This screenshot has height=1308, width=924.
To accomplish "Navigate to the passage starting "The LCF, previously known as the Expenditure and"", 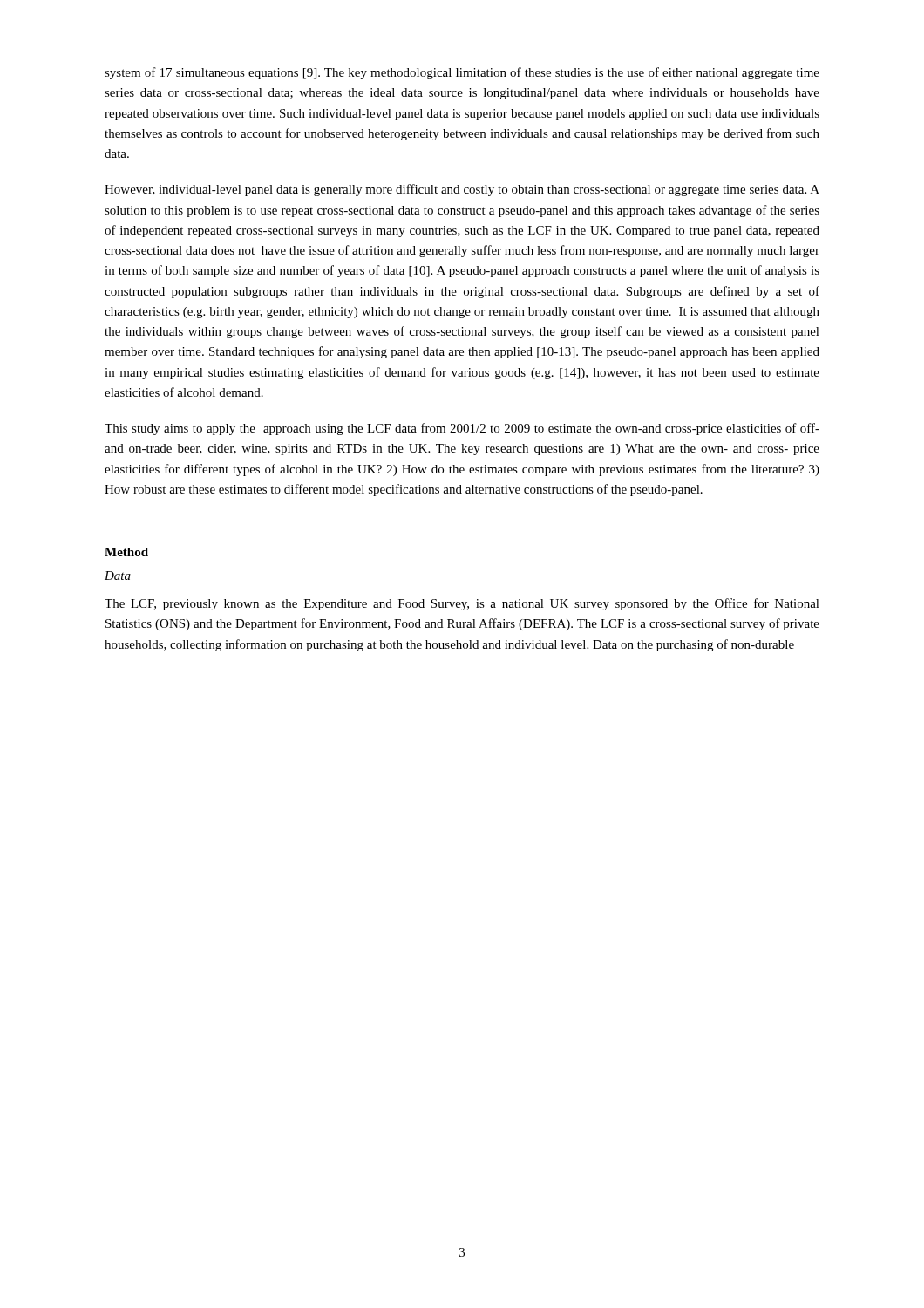I will pyautogui.click(x=462, y=624).
